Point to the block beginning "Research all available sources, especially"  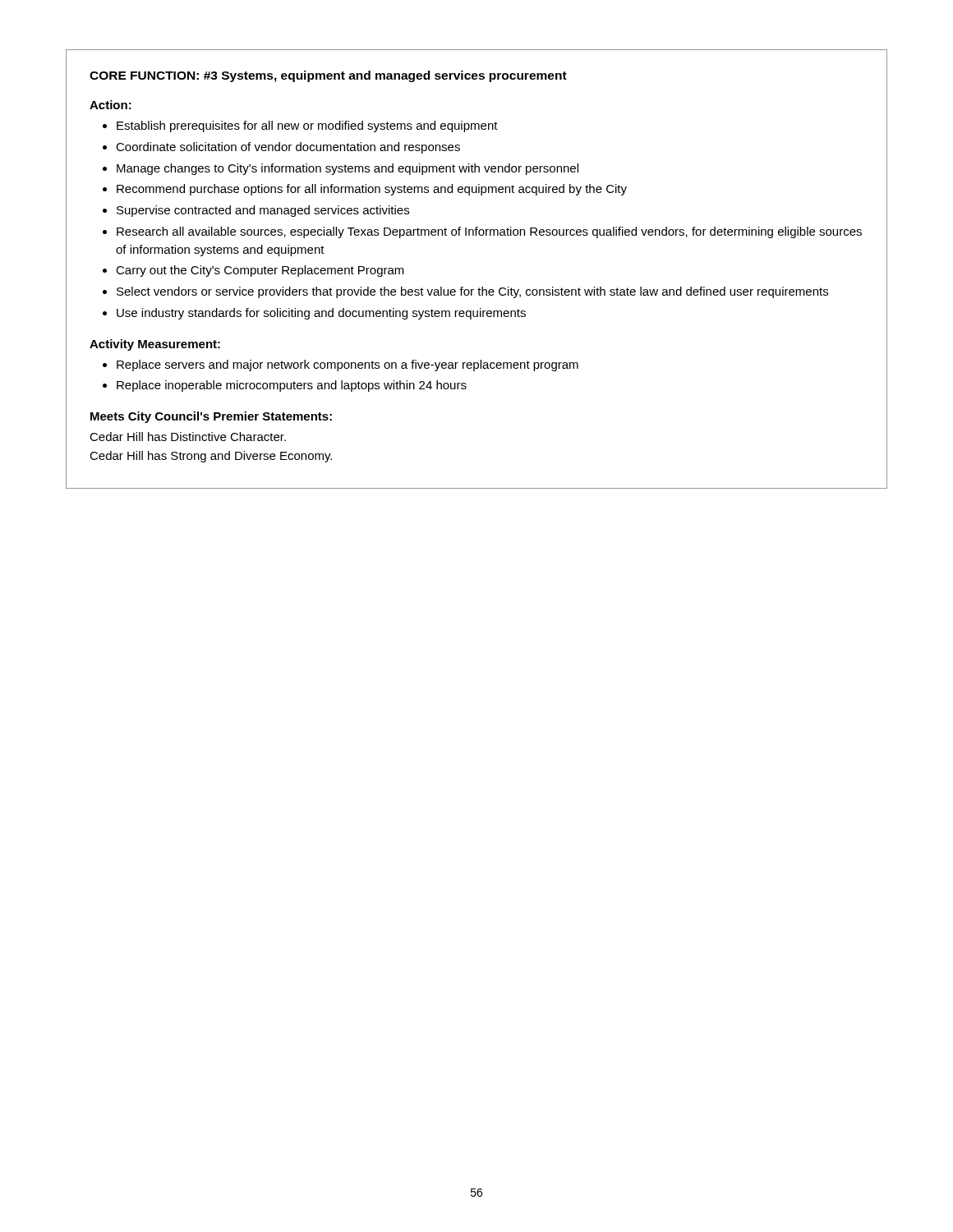tap(489, 240)
